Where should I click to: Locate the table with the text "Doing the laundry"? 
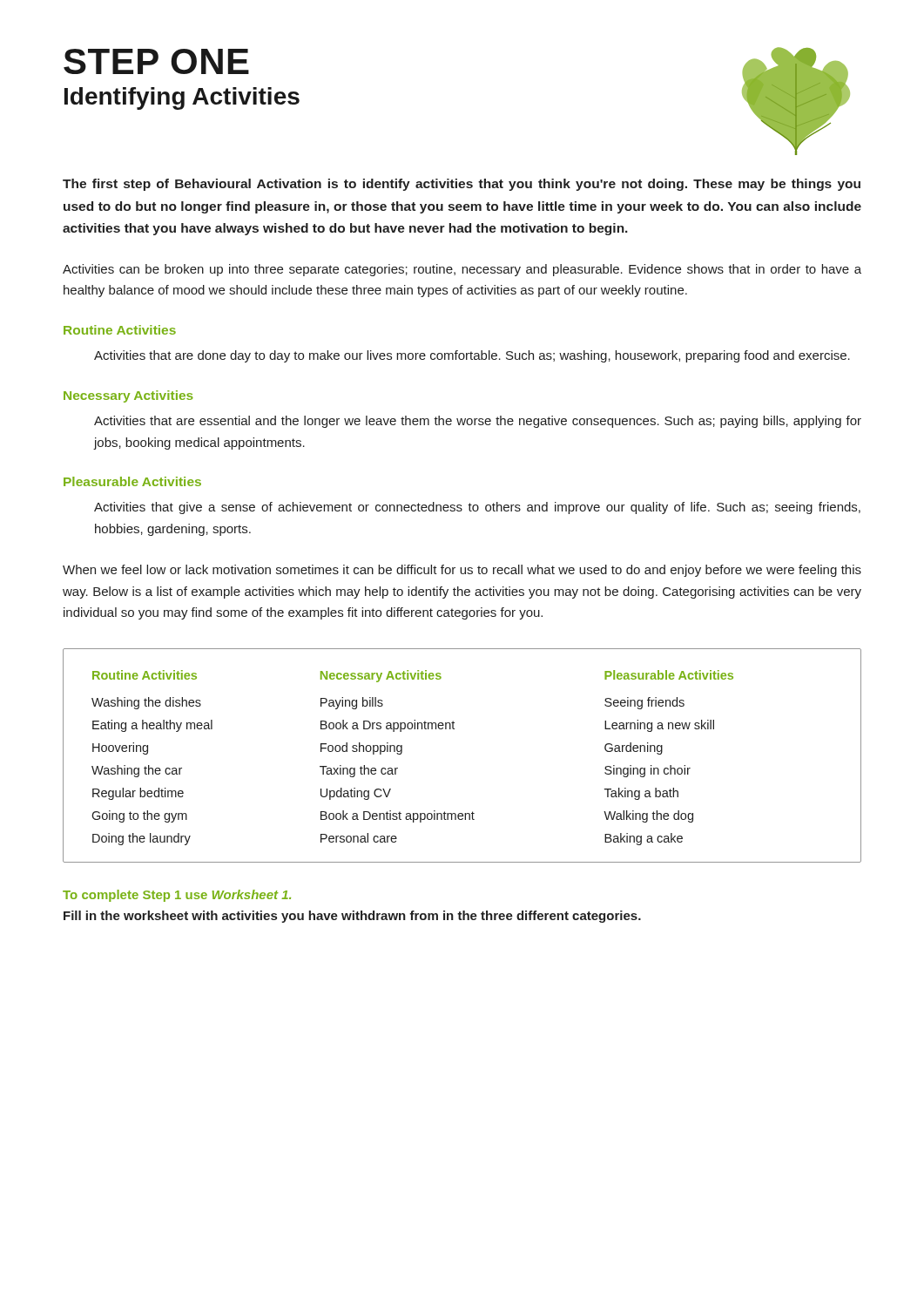[x=462, y=756]
